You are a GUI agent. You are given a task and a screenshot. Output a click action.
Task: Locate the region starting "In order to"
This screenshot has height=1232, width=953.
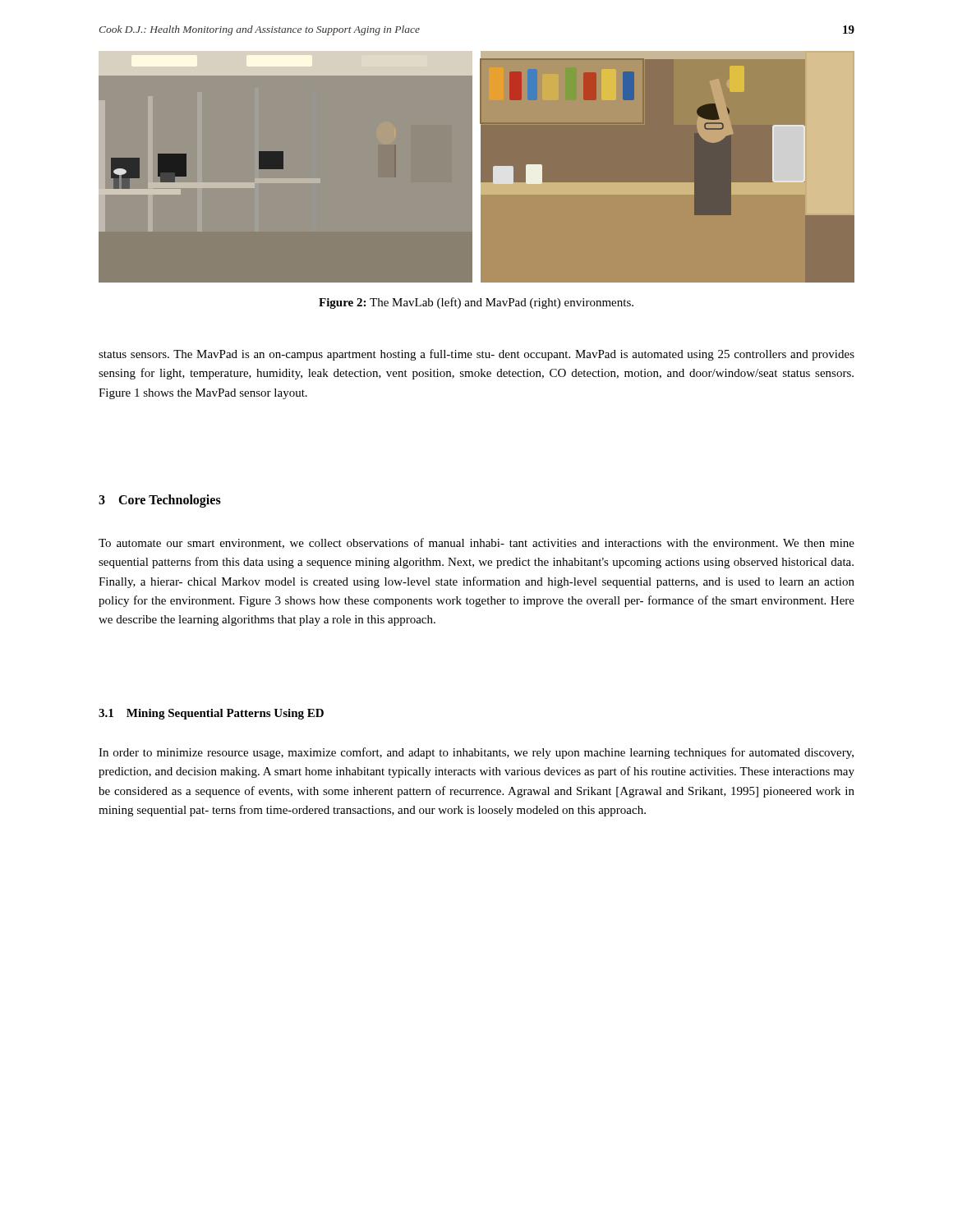476,781
